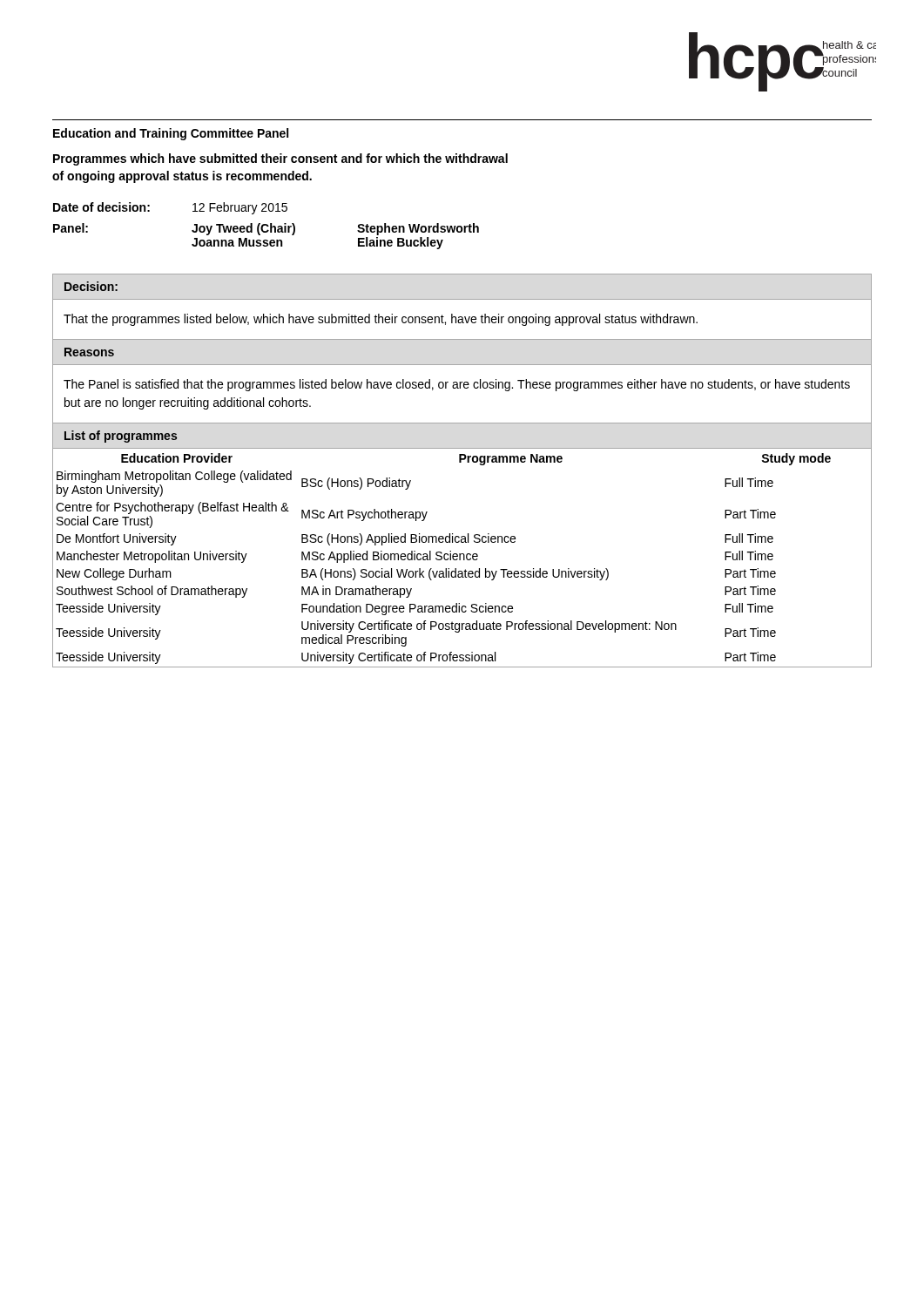
Task: Select the region starting "The Panel is satisfied that the"
Action: pos(457,394)
